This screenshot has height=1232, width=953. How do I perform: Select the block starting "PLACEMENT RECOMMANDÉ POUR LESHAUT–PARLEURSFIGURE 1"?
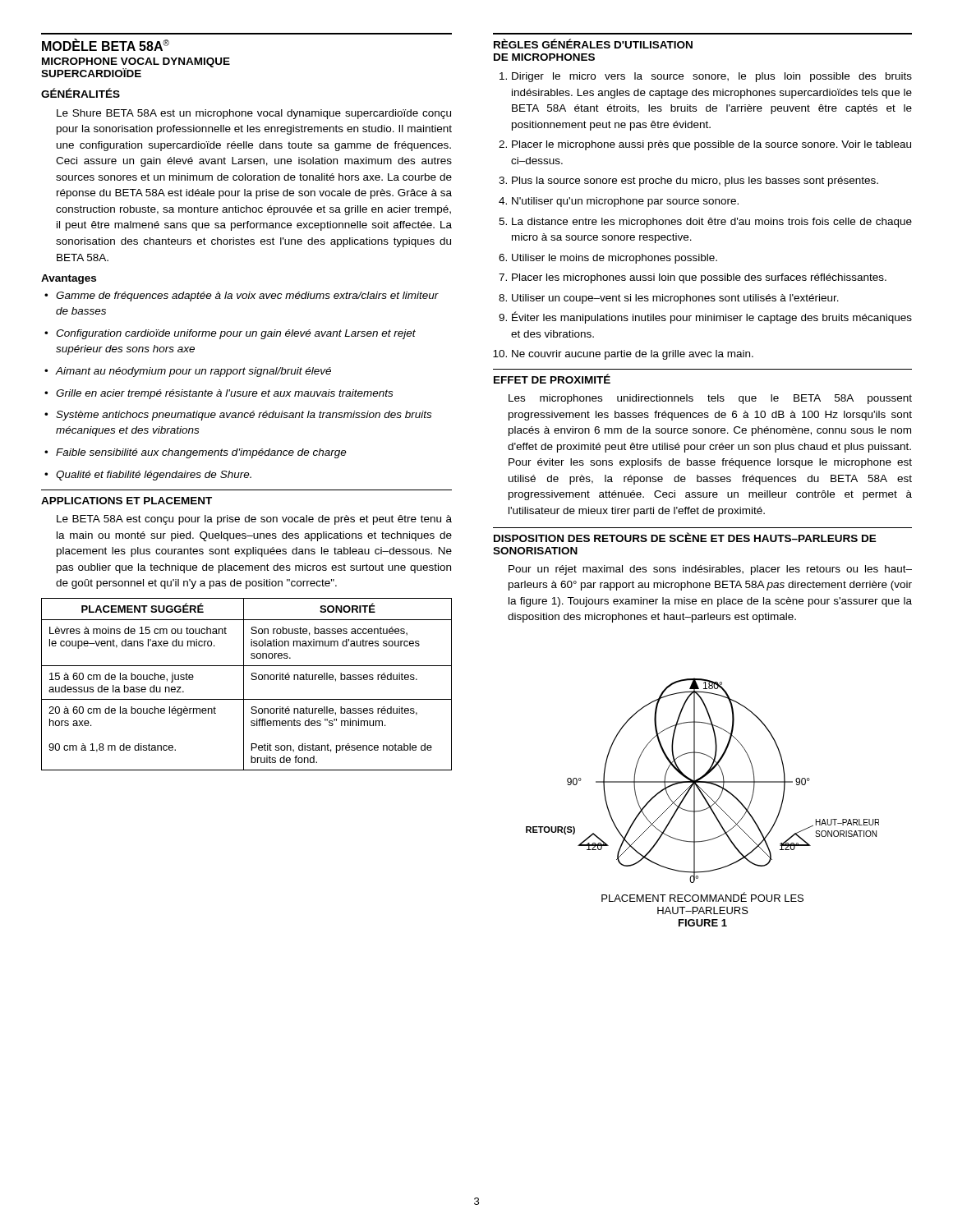[x=702, y=910]
